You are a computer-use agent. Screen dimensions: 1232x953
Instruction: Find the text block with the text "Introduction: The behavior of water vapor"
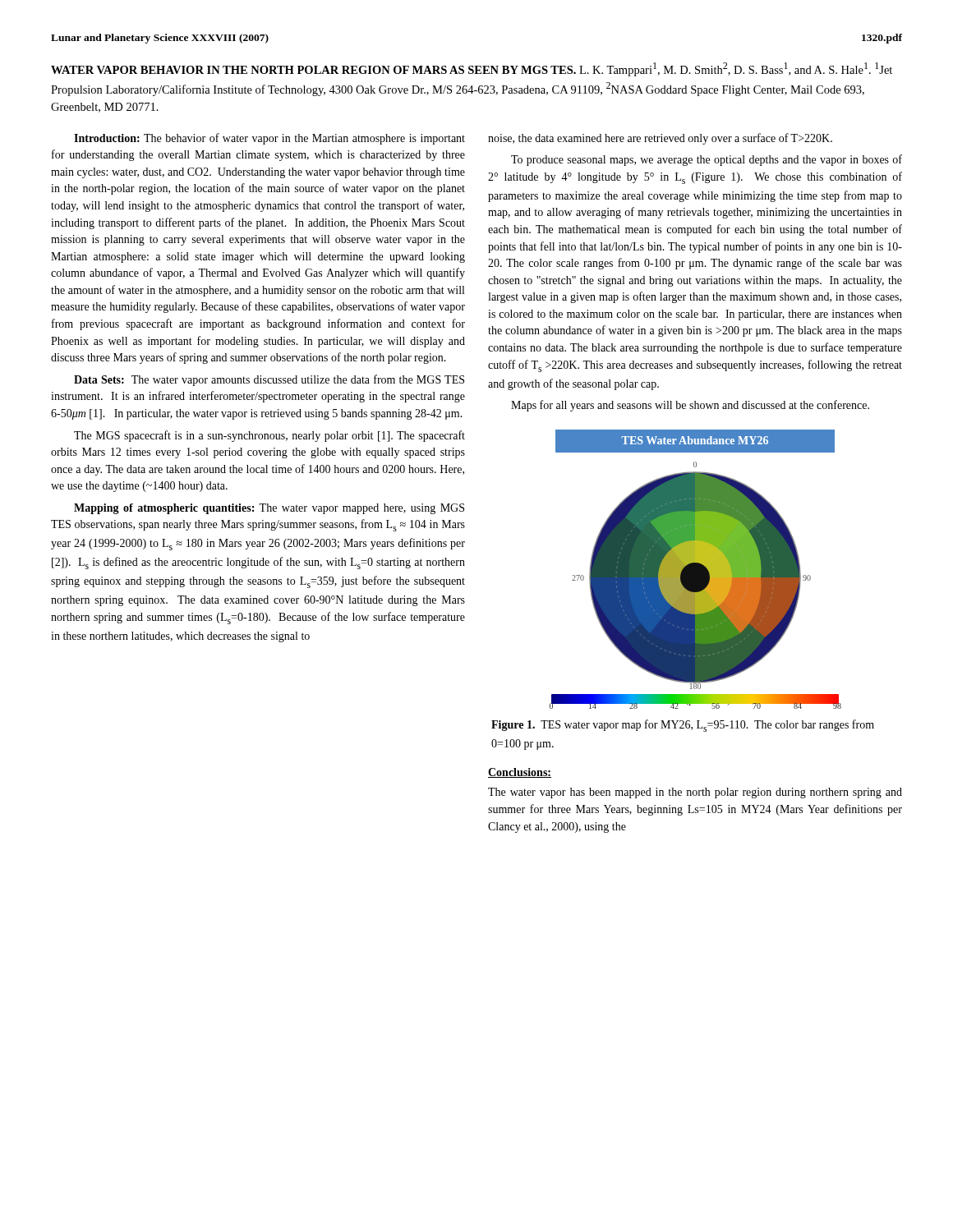258,248
